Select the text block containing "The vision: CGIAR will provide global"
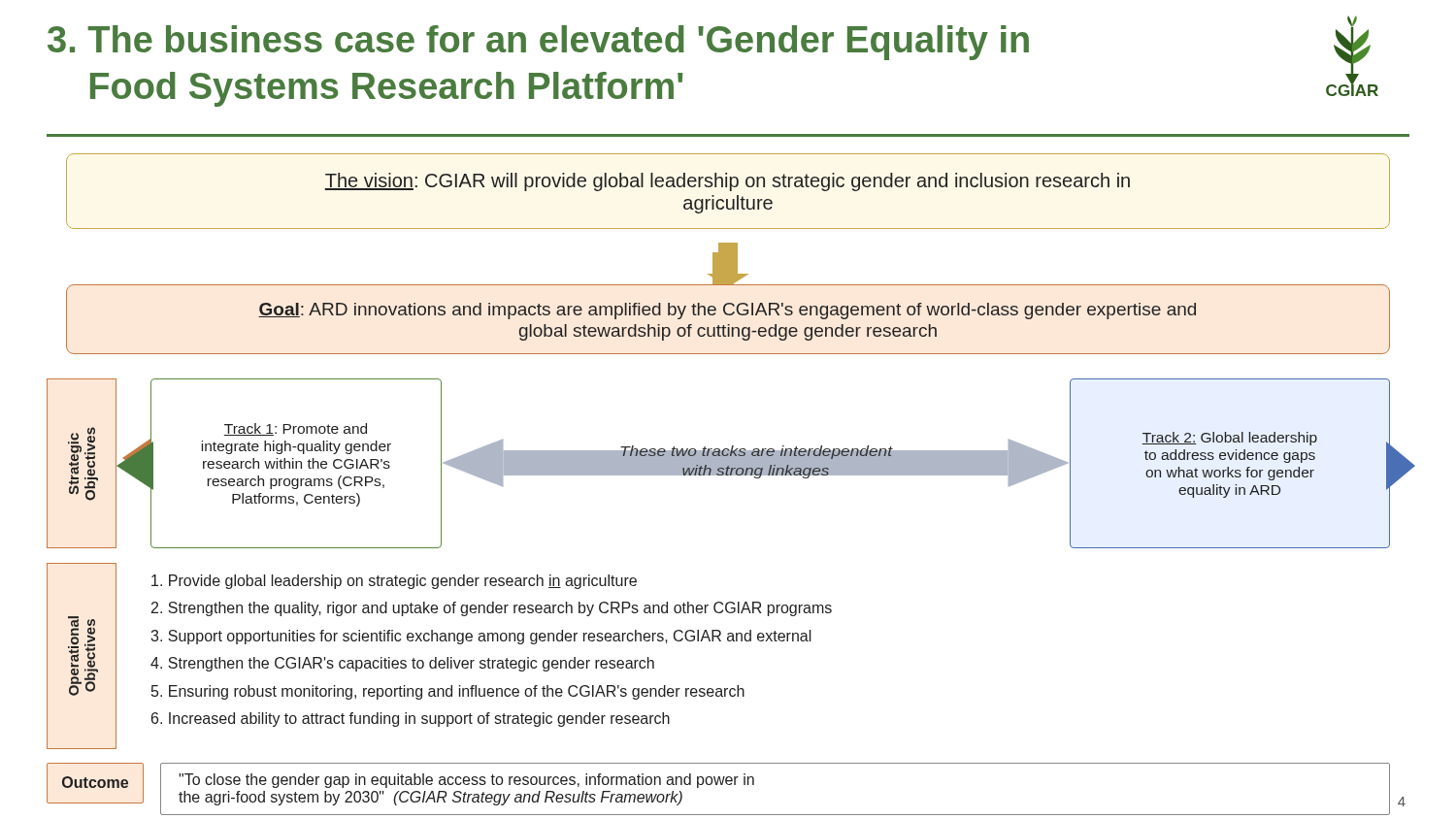1456x819 pixels. tap(728, 192)
